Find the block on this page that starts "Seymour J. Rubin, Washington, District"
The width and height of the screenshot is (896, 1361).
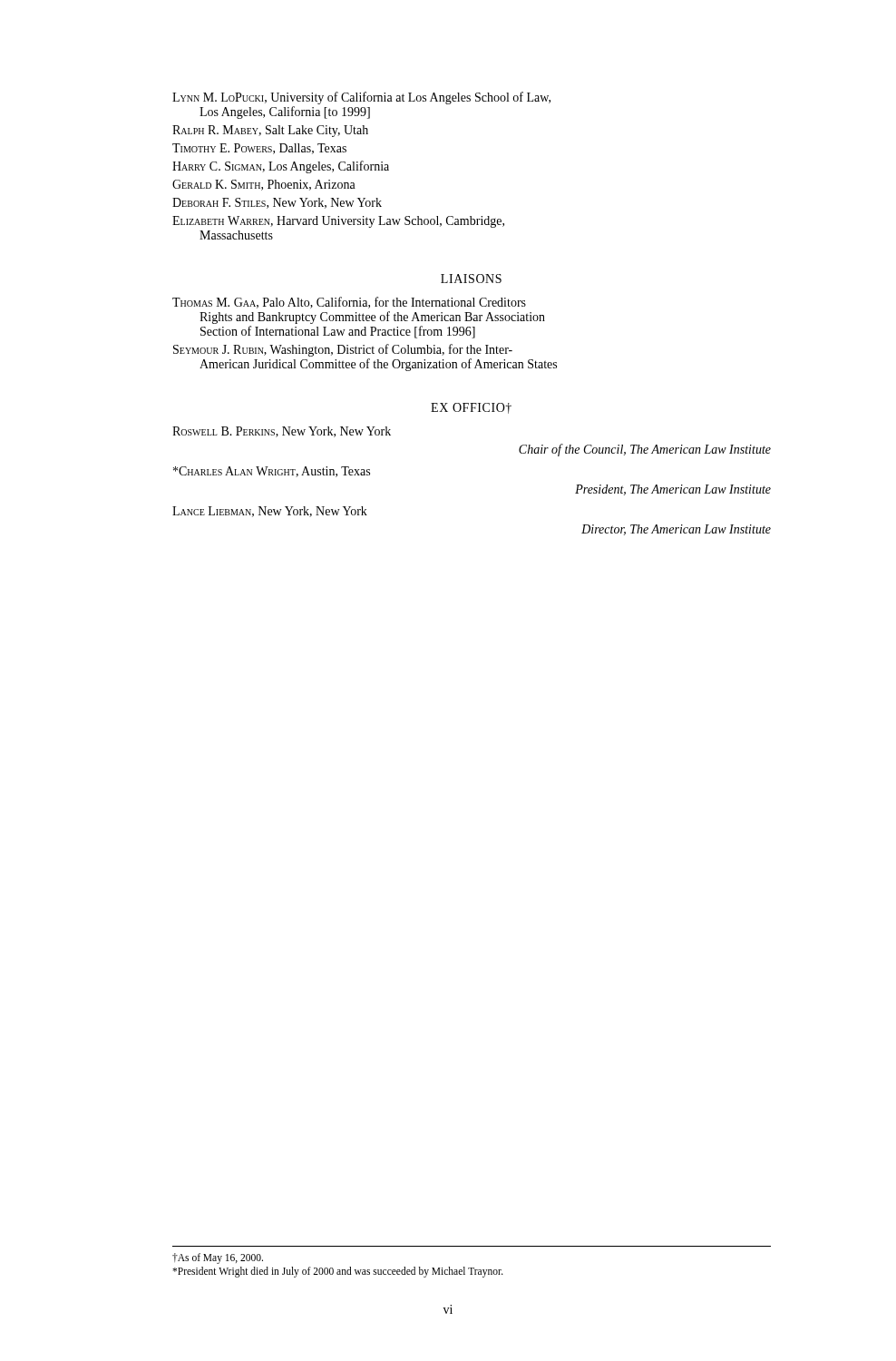[x=365, y=357]
